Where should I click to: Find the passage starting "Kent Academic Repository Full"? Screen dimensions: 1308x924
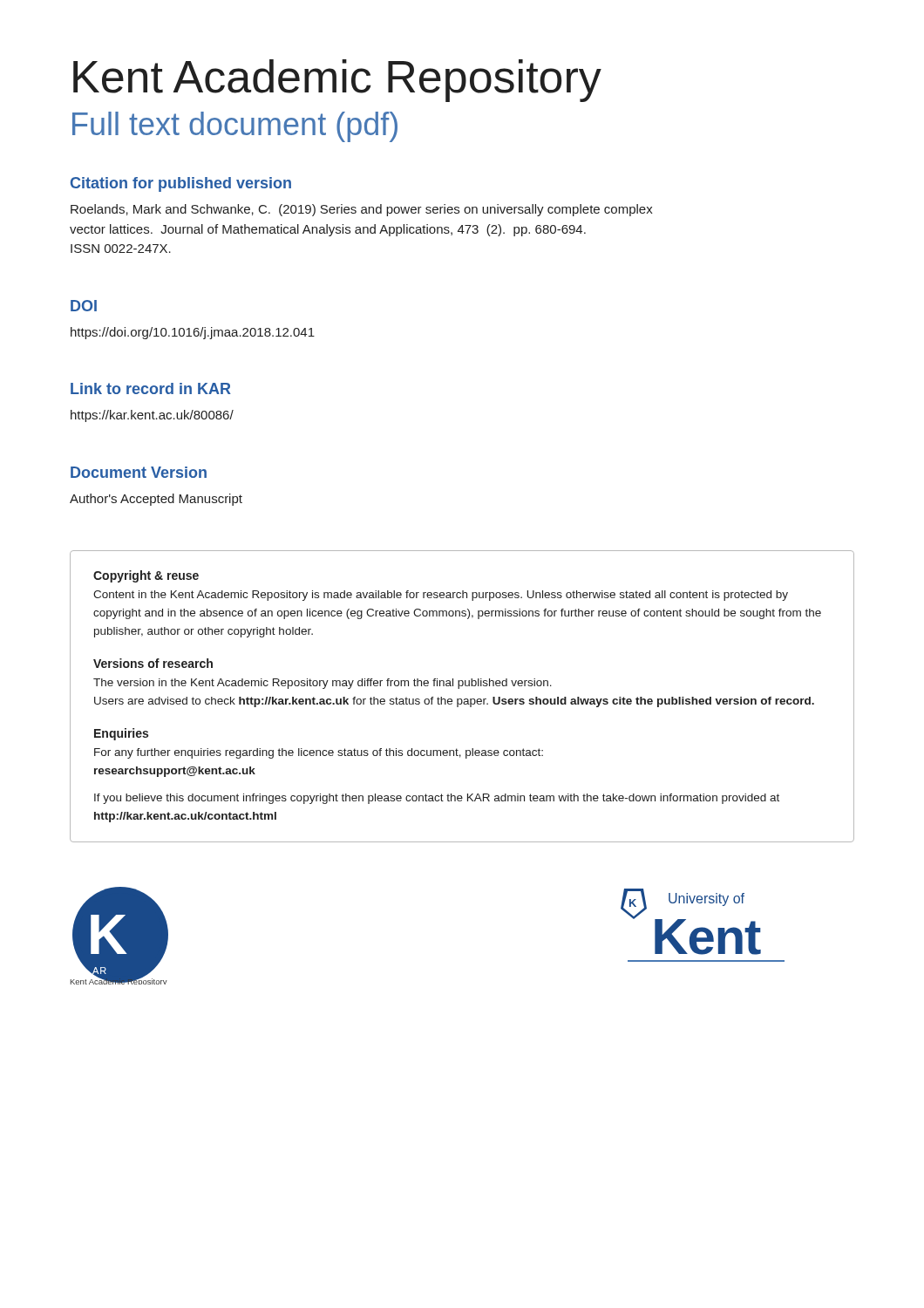462,98
